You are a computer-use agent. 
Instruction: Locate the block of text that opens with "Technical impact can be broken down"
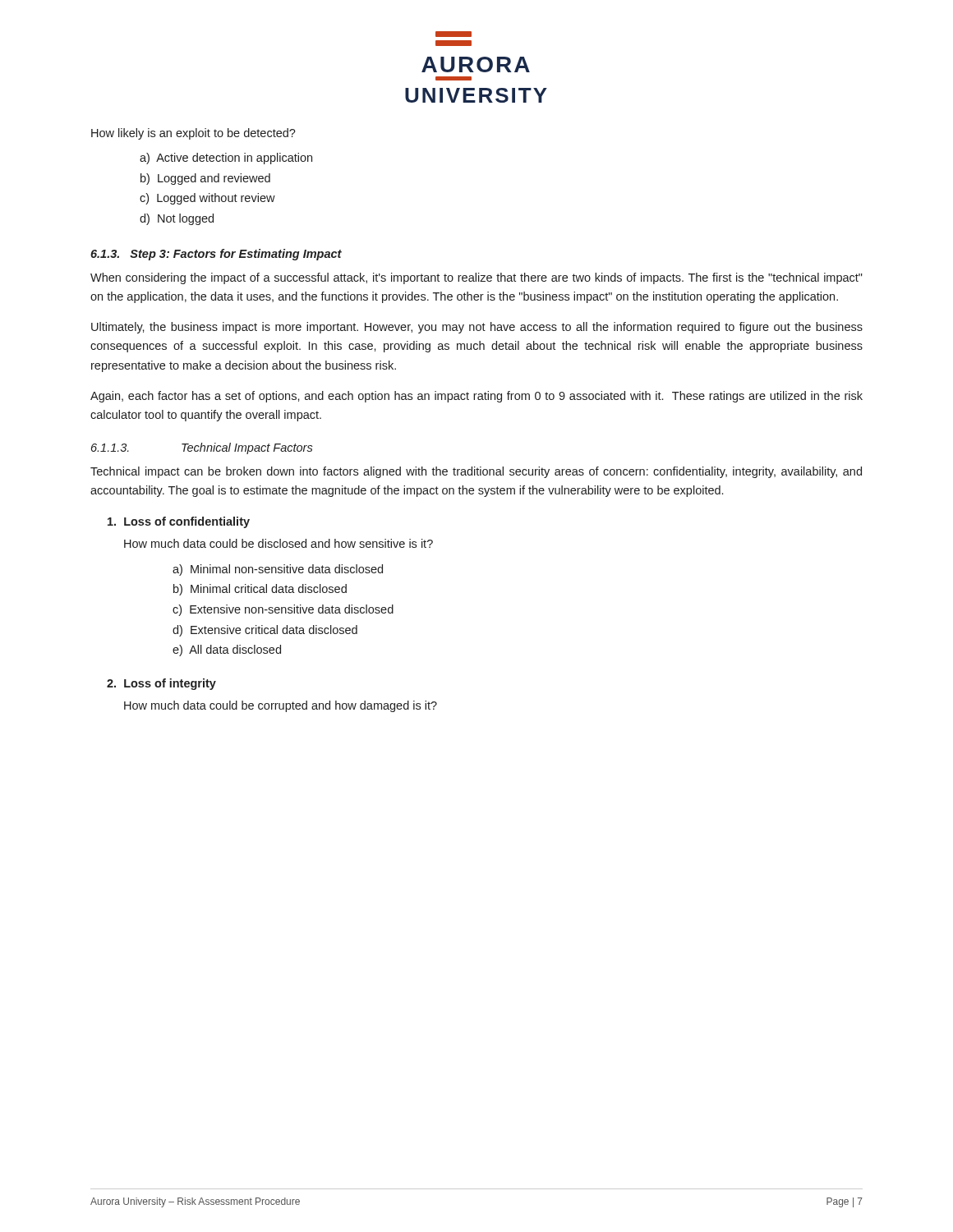click(x=476, y=481)
